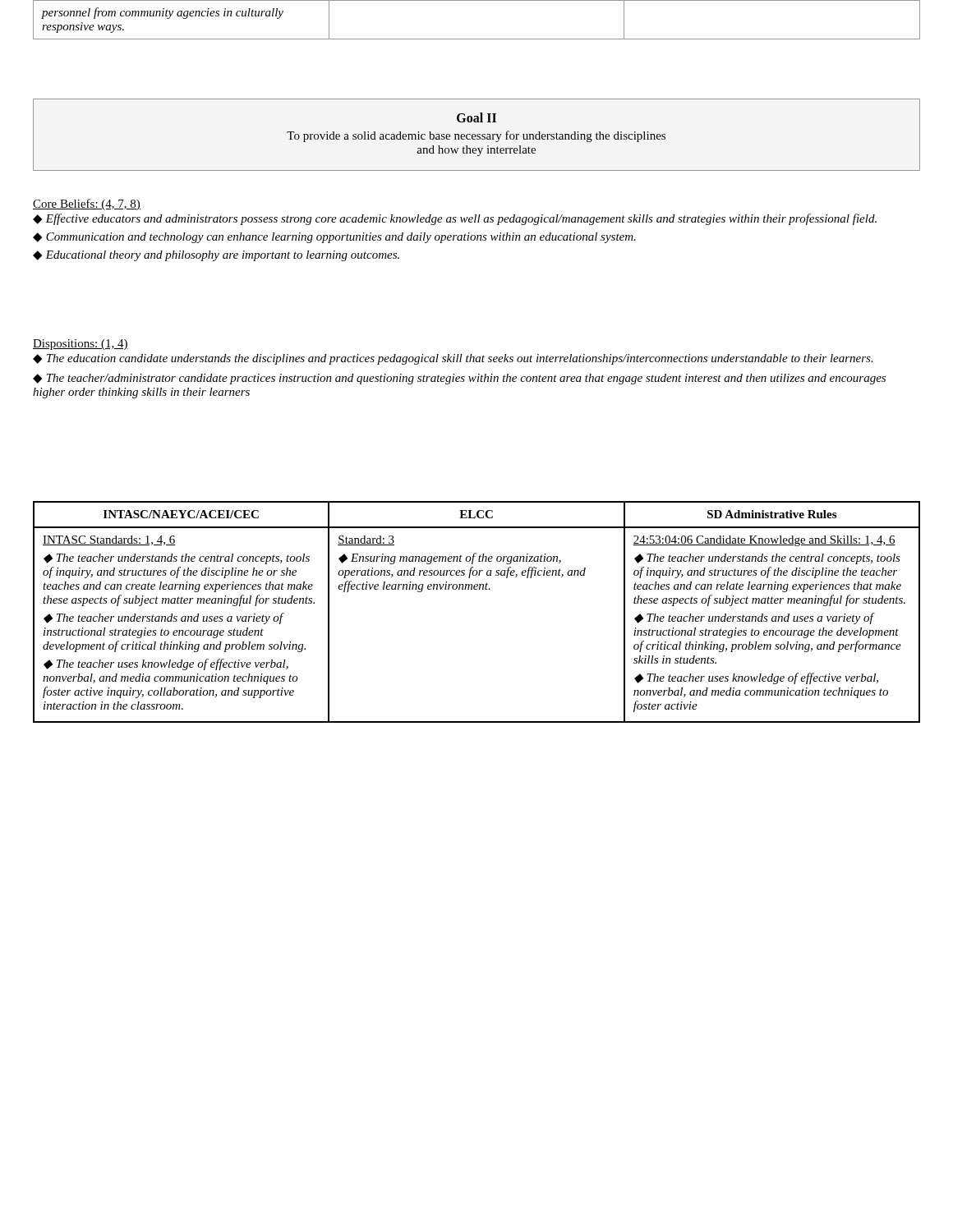Viewport: 953px width, 1232px height.
Task: Locate the section header with the text "Core Beliefs: (4,"
Action: click(87, 204)
